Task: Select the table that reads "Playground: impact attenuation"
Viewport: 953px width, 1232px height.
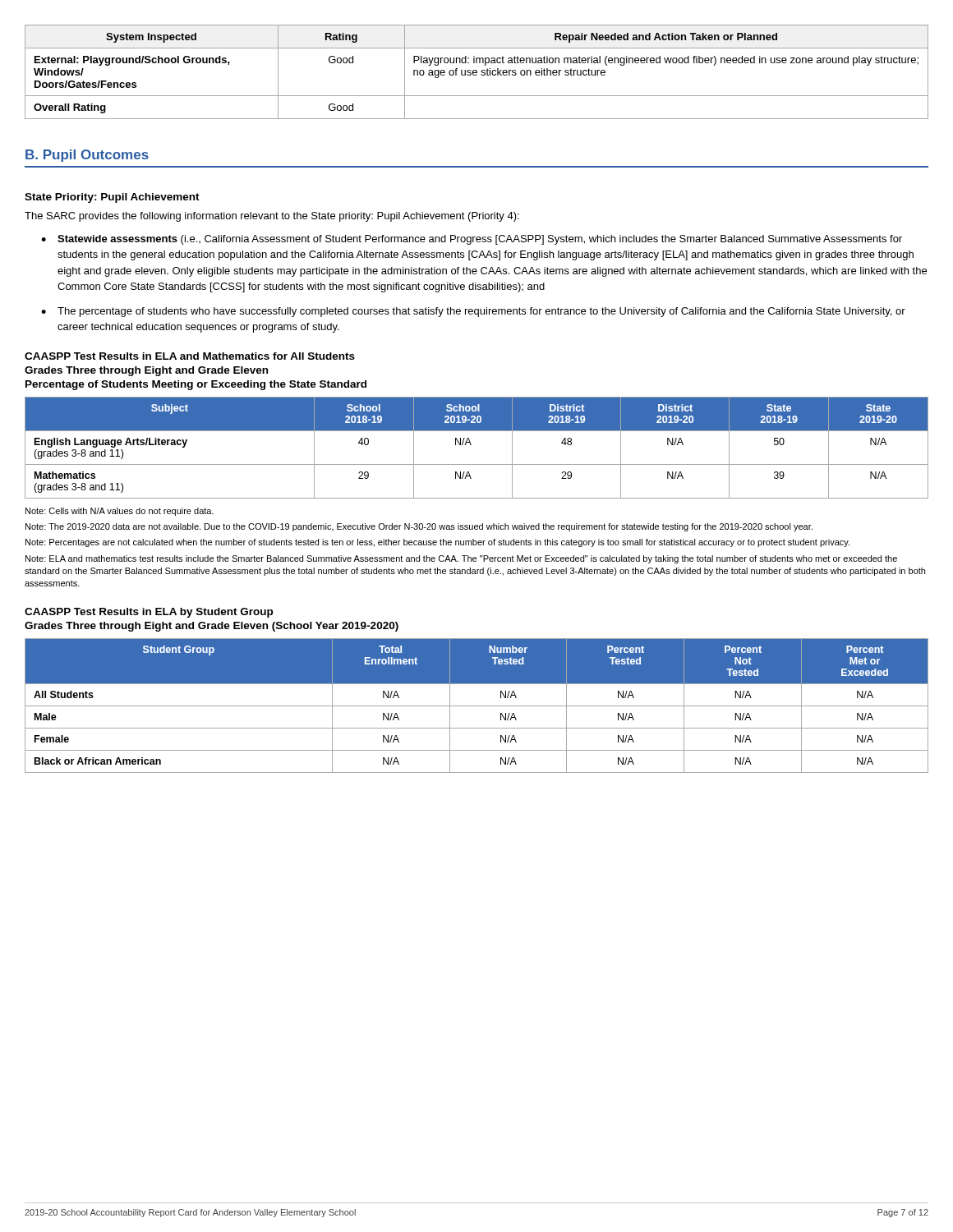Action: coord(476,72)
